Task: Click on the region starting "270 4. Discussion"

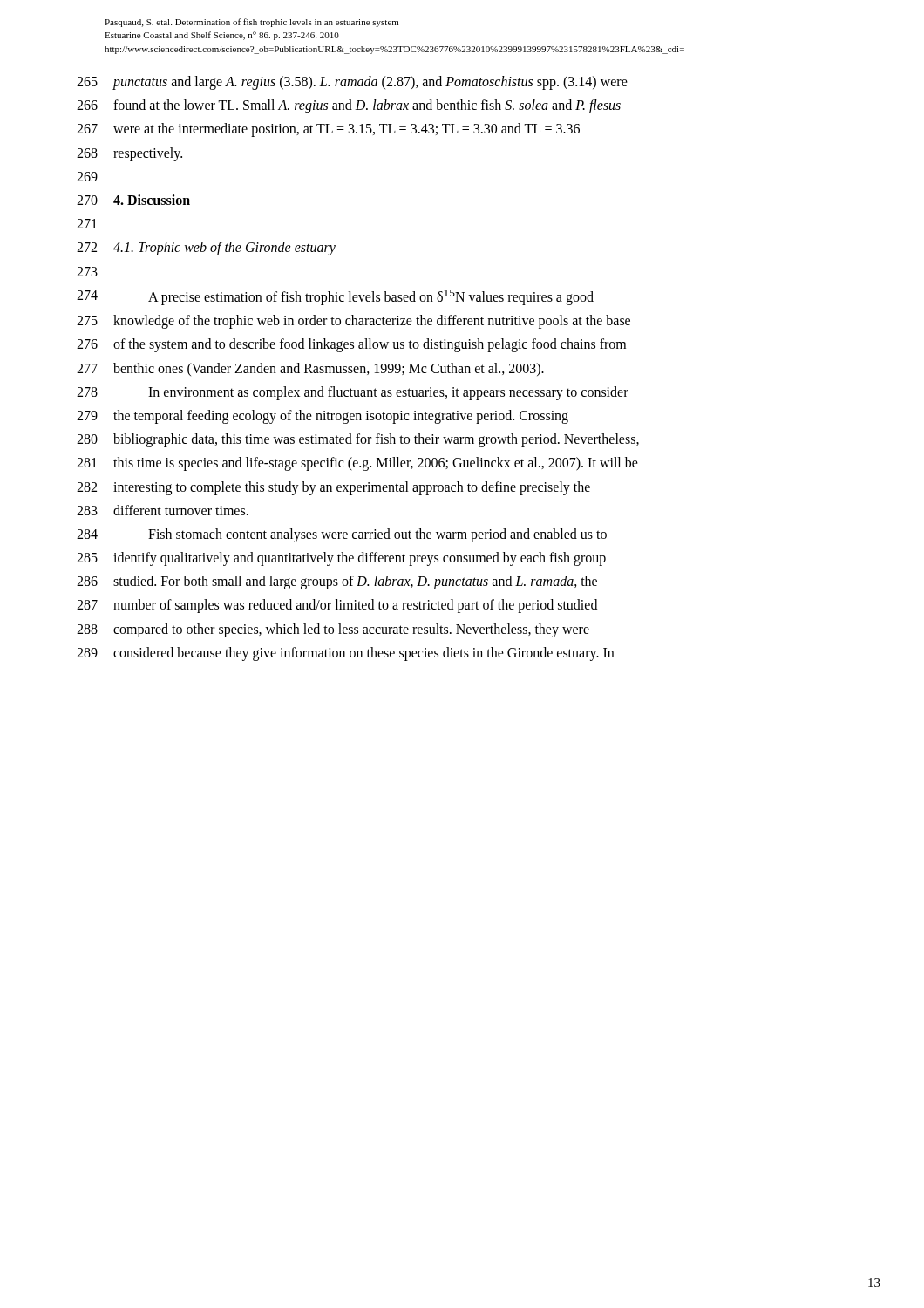Action: tap(133, 200)
